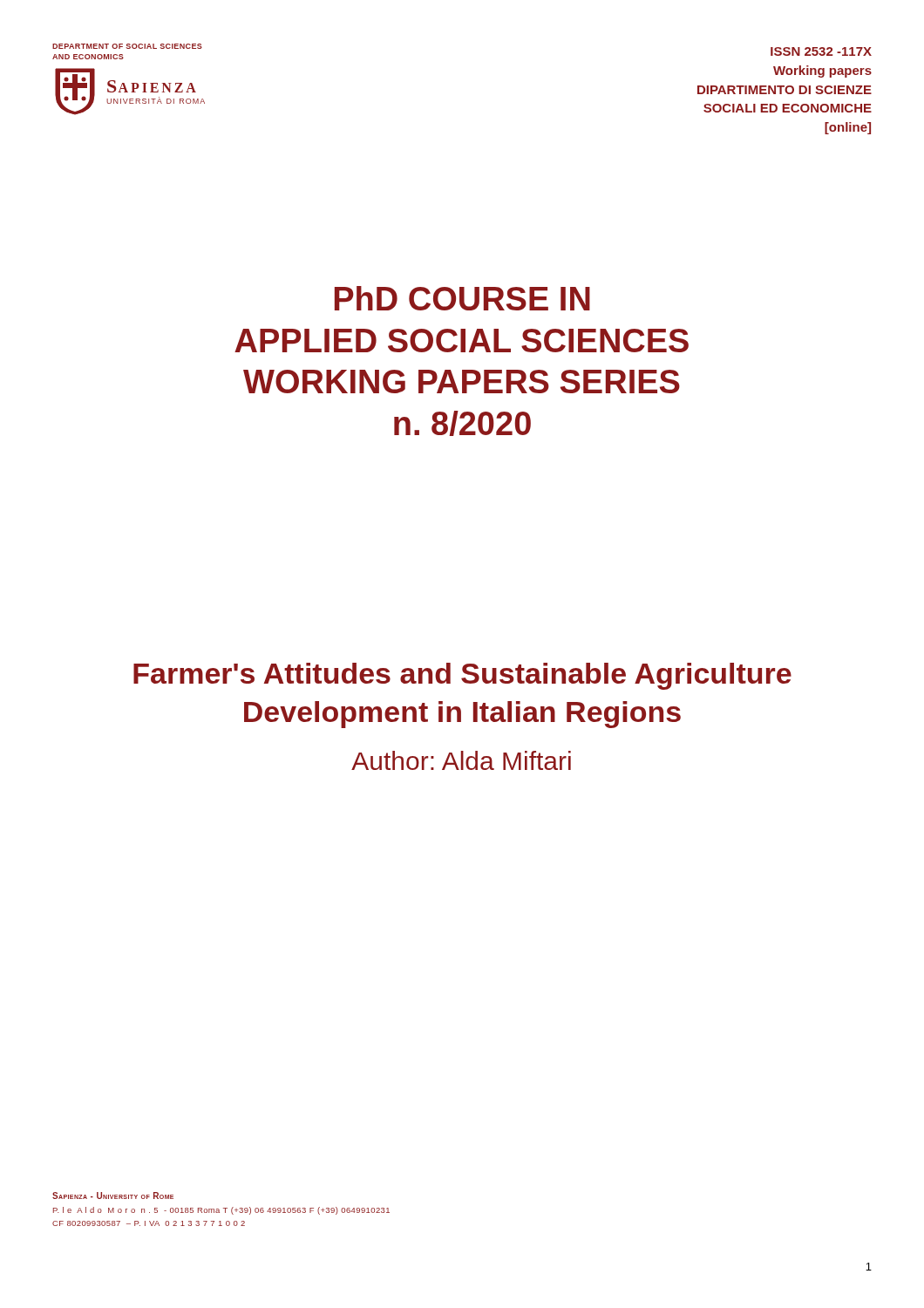Select the text starting "Farmer's Attitudes and Sustainable AgricultureDevelopment in Italian"
Image resolution: width=924 pixels, height=1308 pixels.
462,692
